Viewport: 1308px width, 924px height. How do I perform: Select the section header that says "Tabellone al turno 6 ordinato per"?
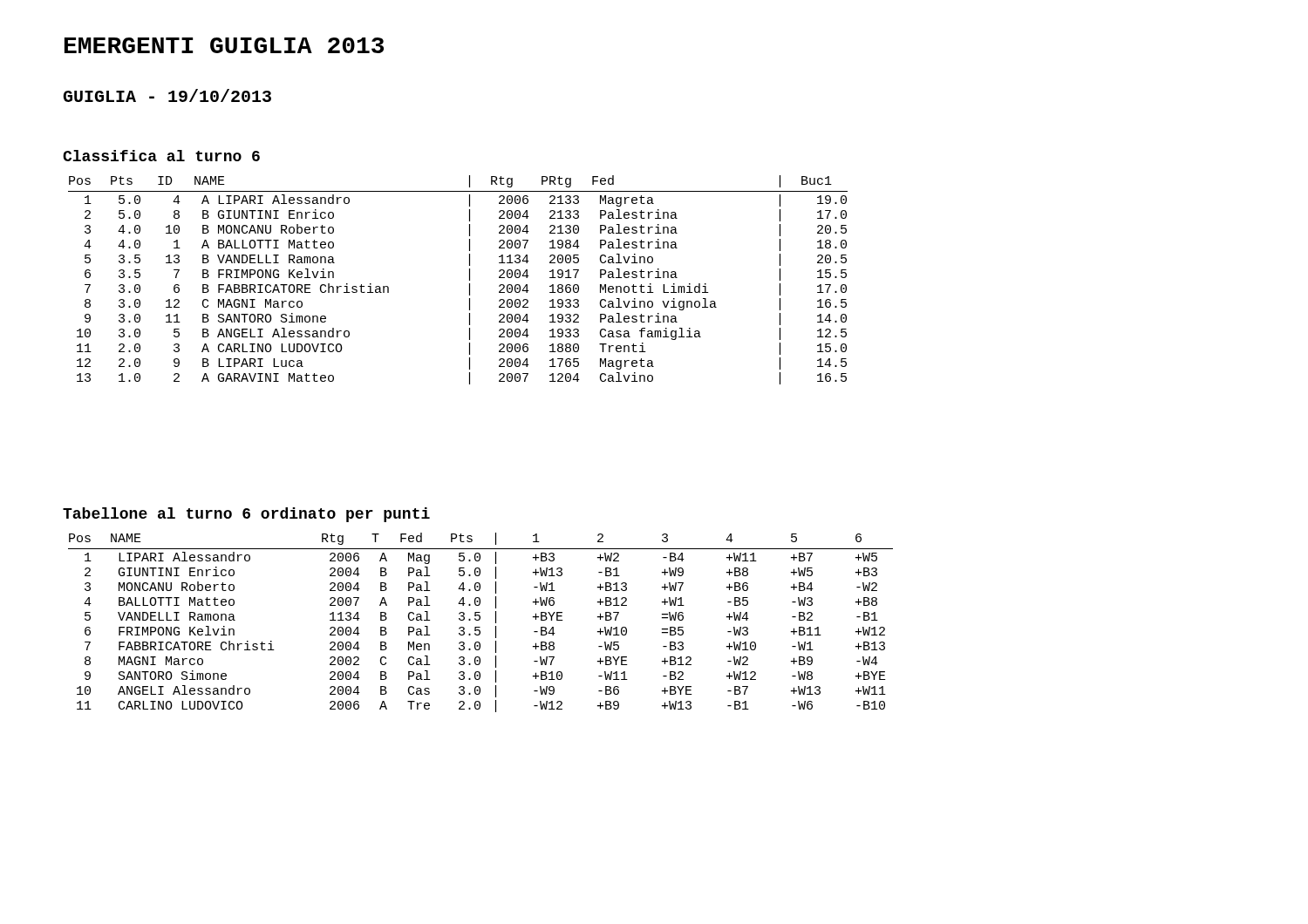(x=246, y=514)
